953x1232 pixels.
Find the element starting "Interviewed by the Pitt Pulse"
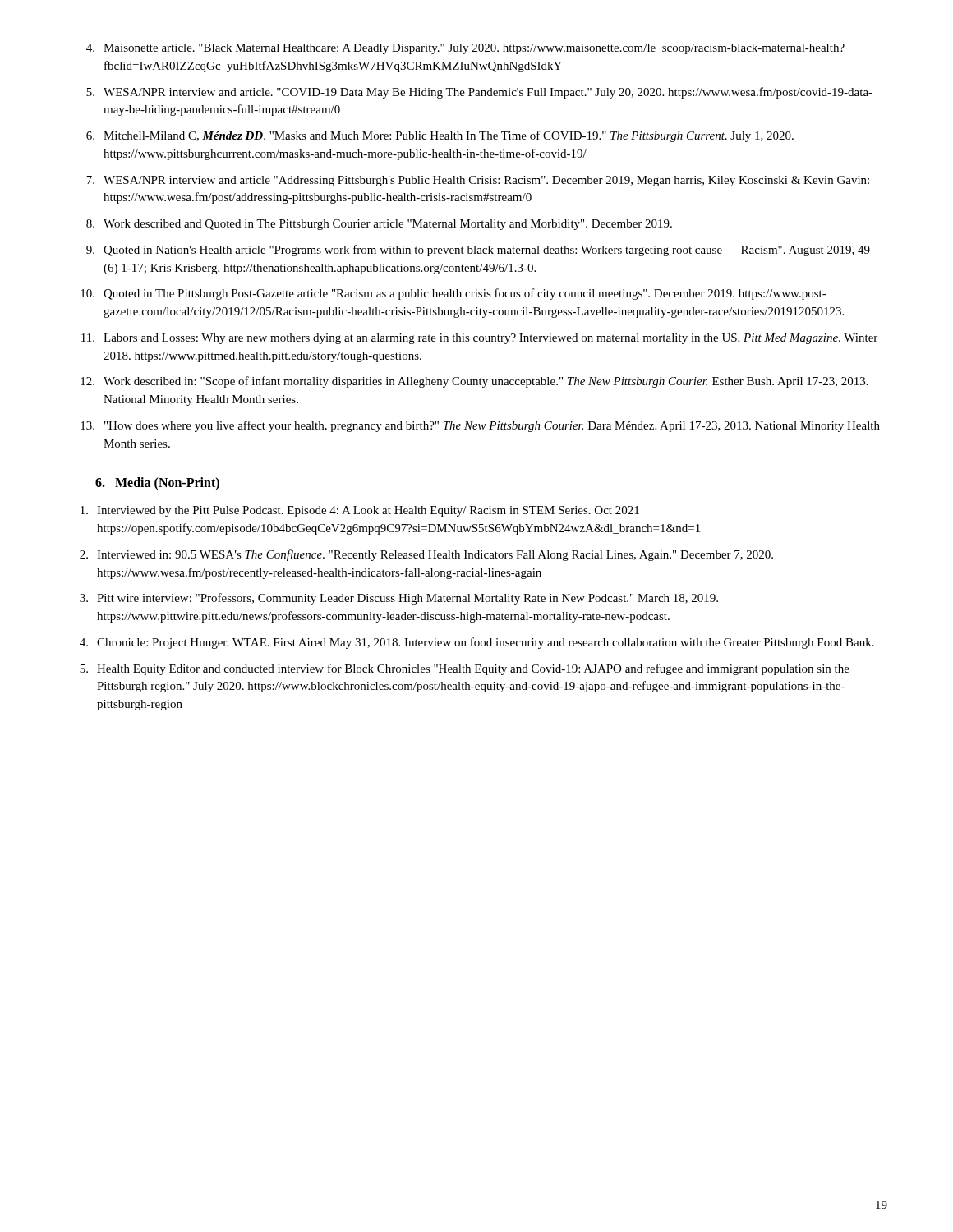476,520
